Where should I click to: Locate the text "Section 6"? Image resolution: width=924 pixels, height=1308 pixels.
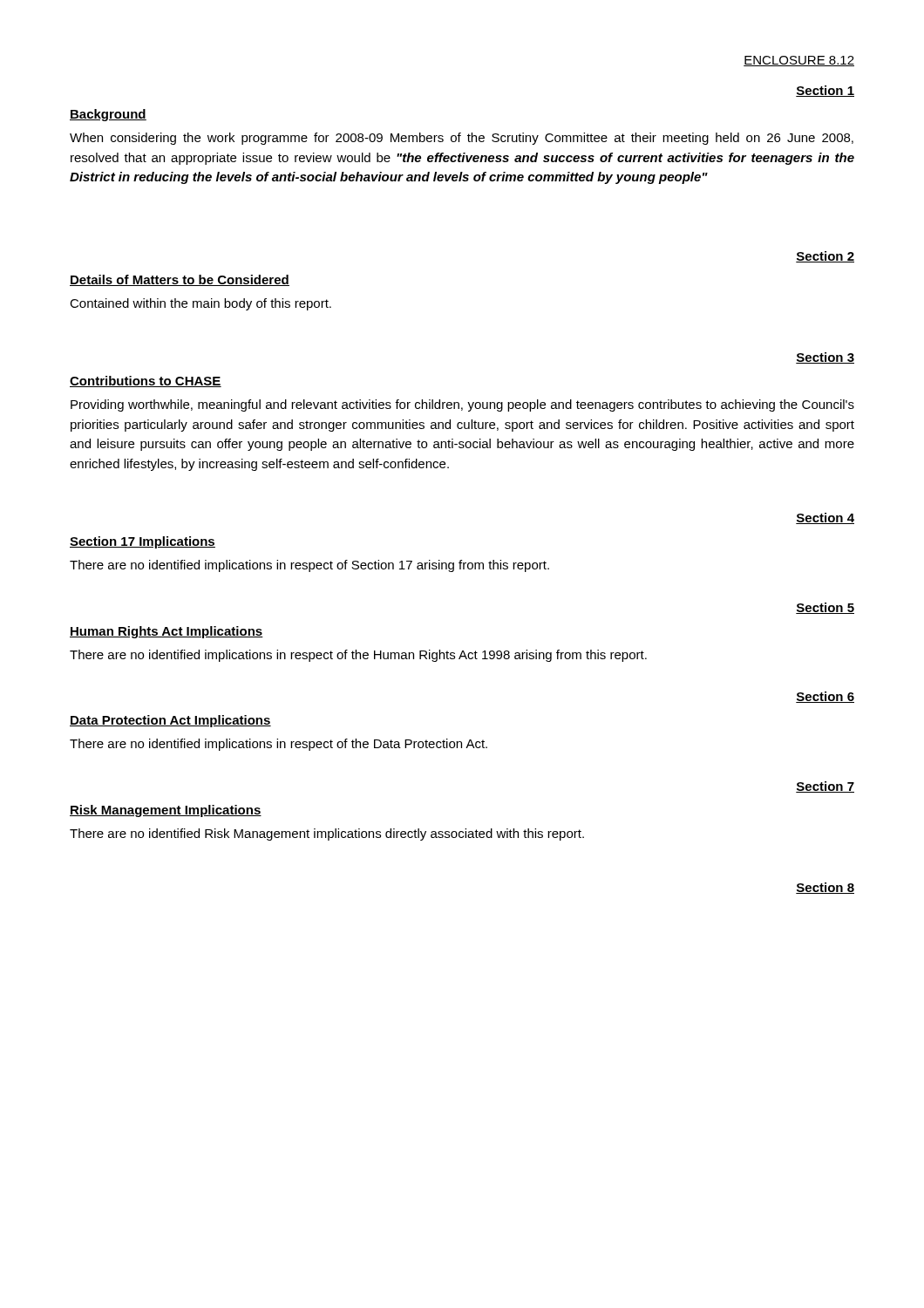point(825,696)
